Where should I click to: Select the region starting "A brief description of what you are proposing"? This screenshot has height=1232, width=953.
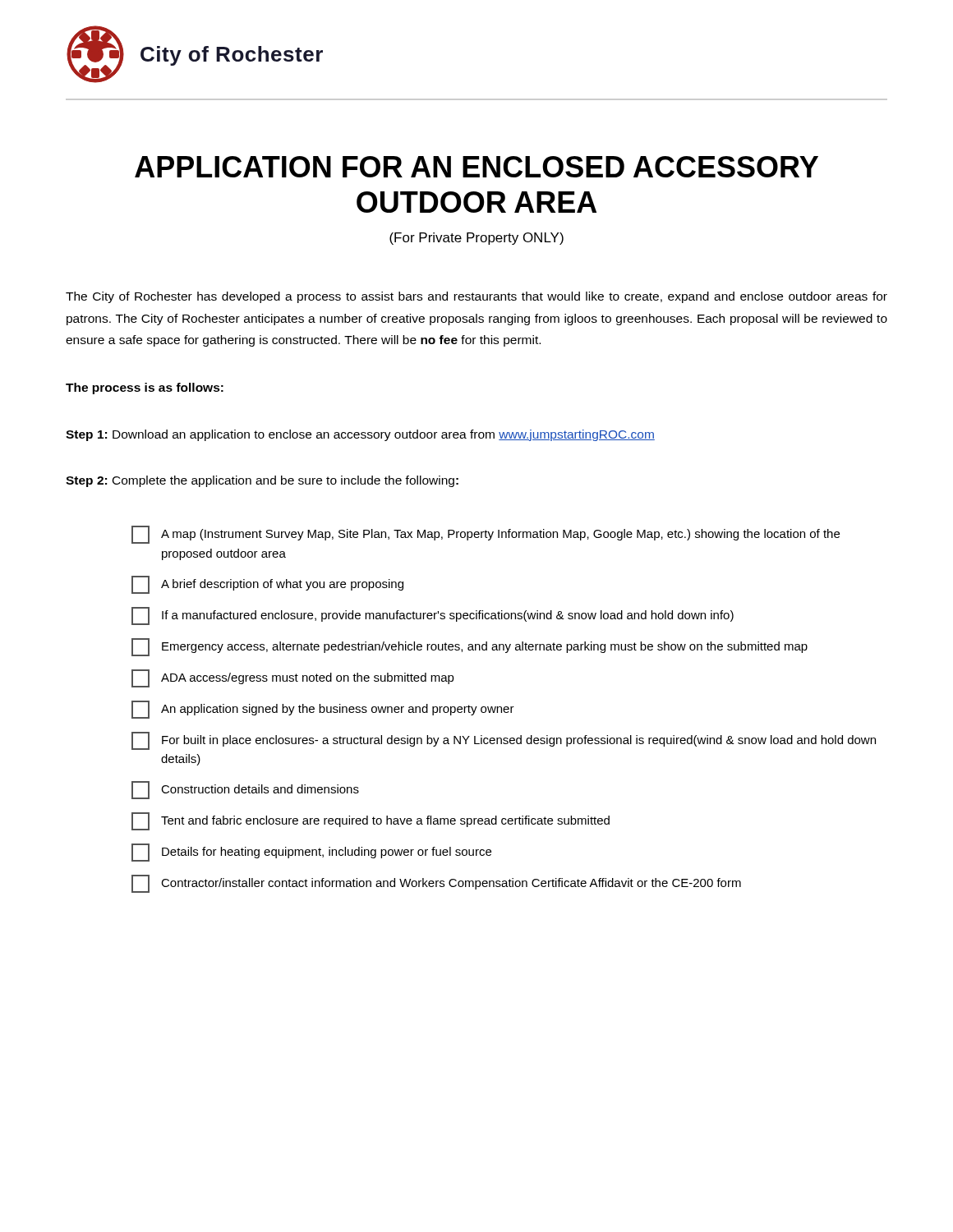pyautogui.click(x=267, y=585)
